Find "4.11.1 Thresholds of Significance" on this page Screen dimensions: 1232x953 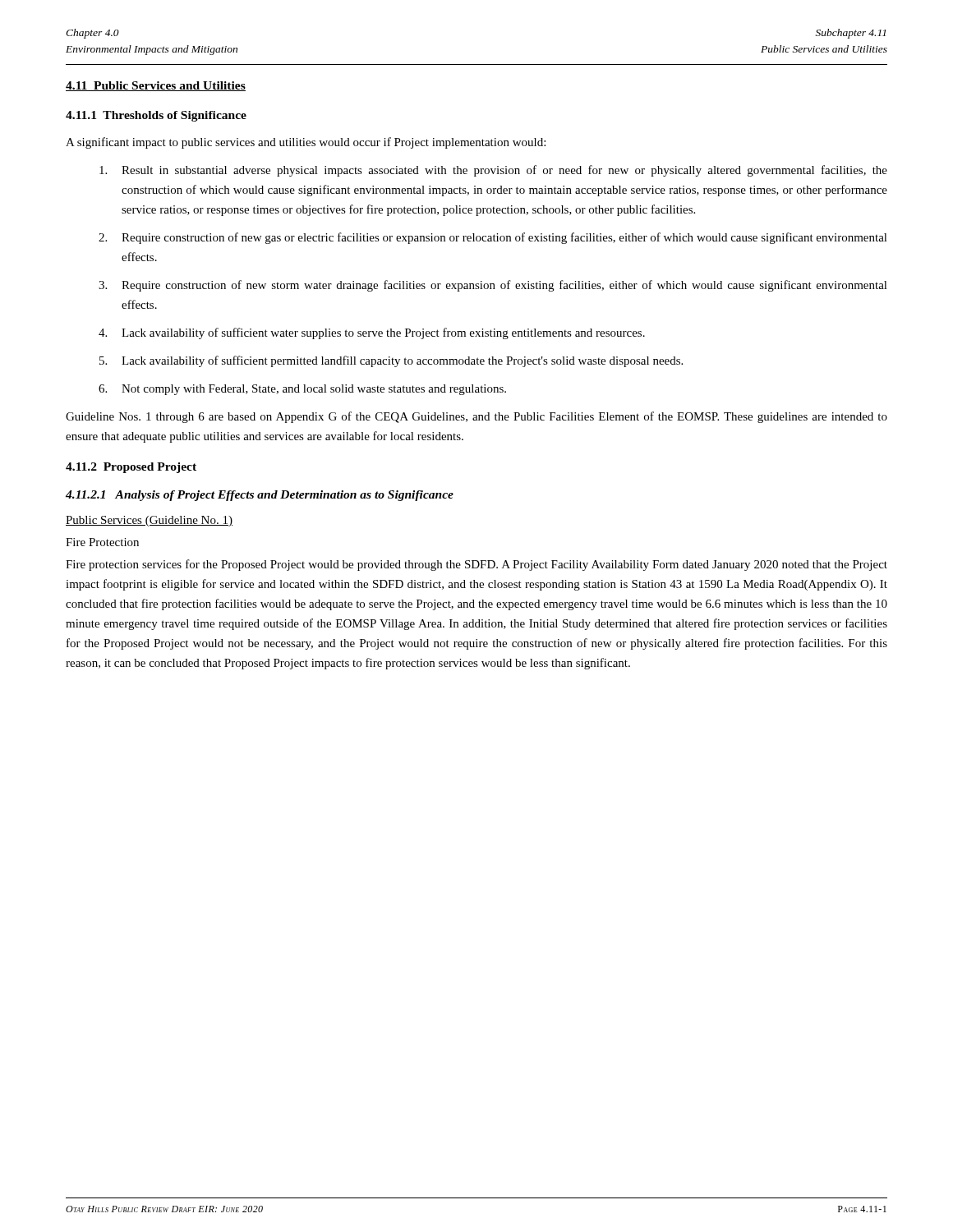click(156, 115)
